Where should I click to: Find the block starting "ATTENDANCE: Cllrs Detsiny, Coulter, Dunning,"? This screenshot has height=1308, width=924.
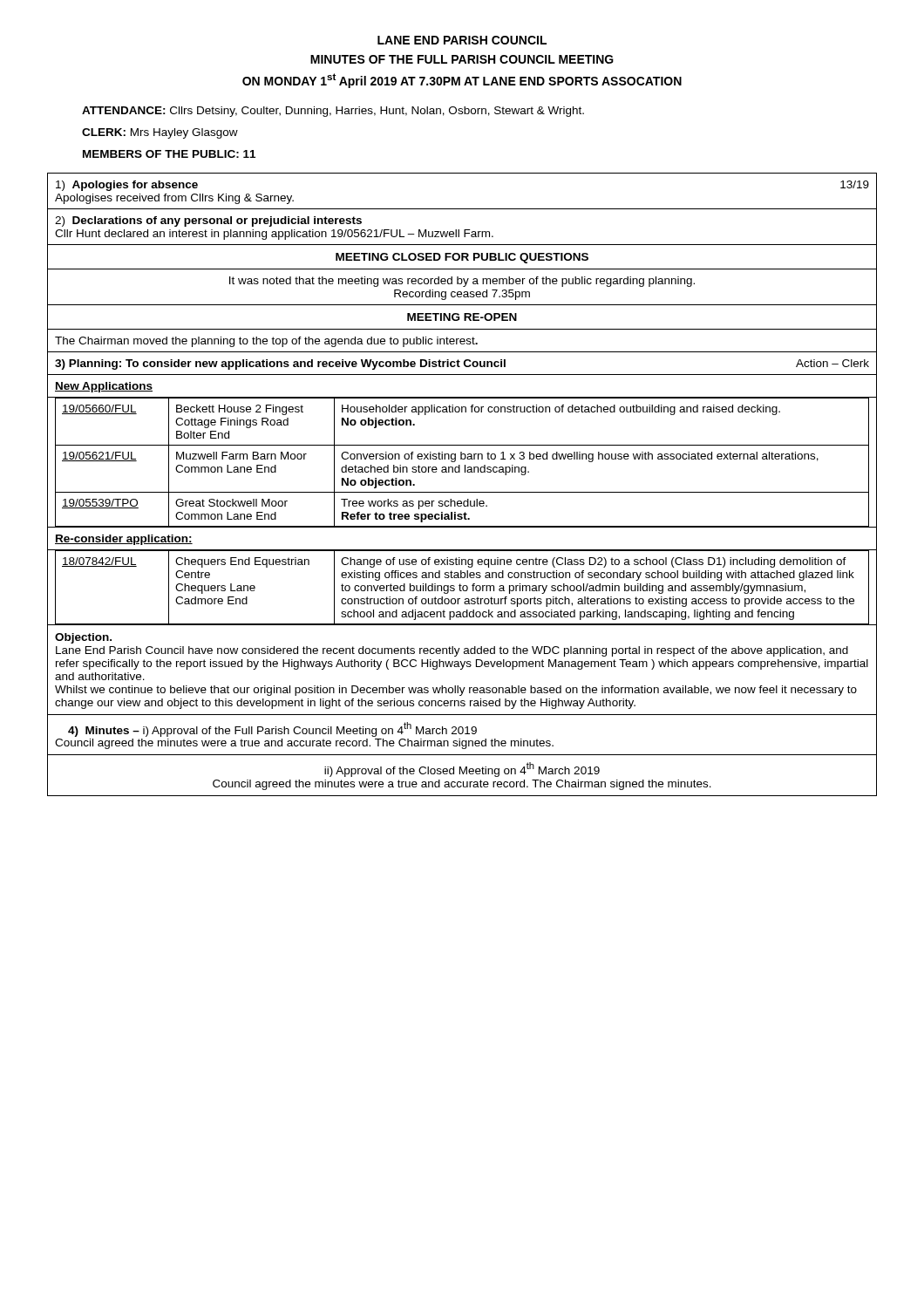(333, 110)
